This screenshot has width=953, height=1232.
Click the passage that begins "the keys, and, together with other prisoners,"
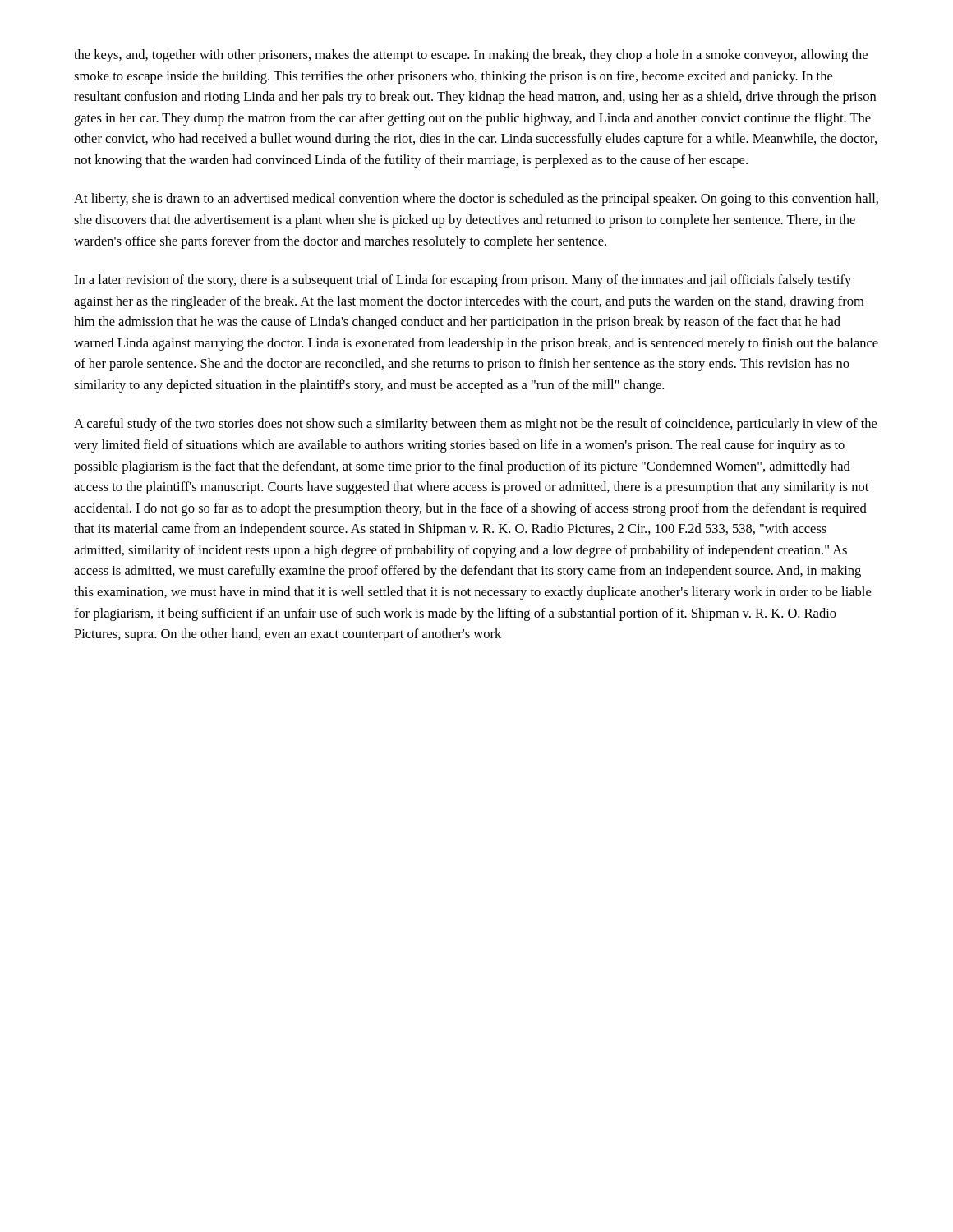(x=476, y=107)
